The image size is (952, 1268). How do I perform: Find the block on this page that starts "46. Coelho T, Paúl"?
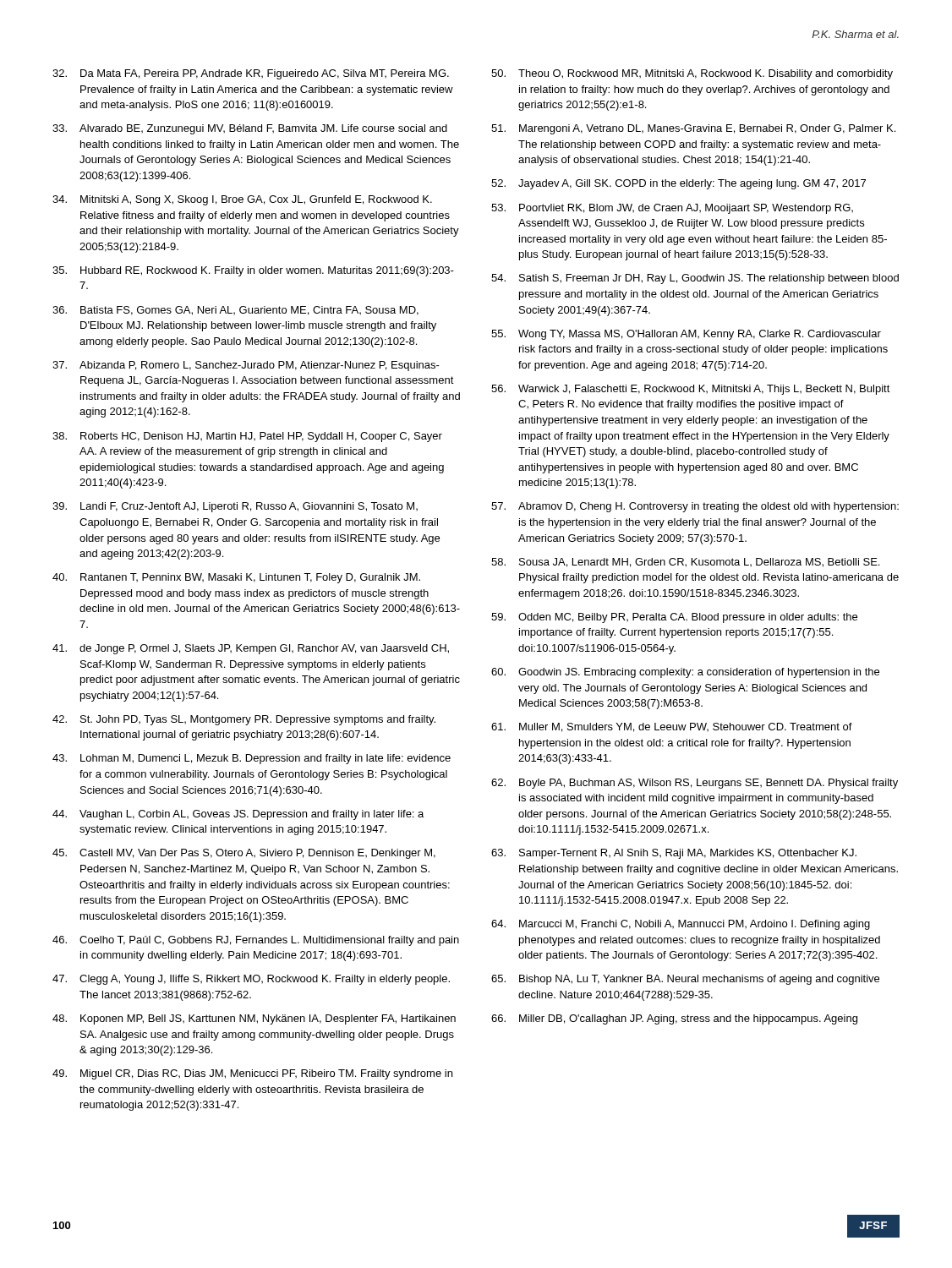[x=257, y=948]
